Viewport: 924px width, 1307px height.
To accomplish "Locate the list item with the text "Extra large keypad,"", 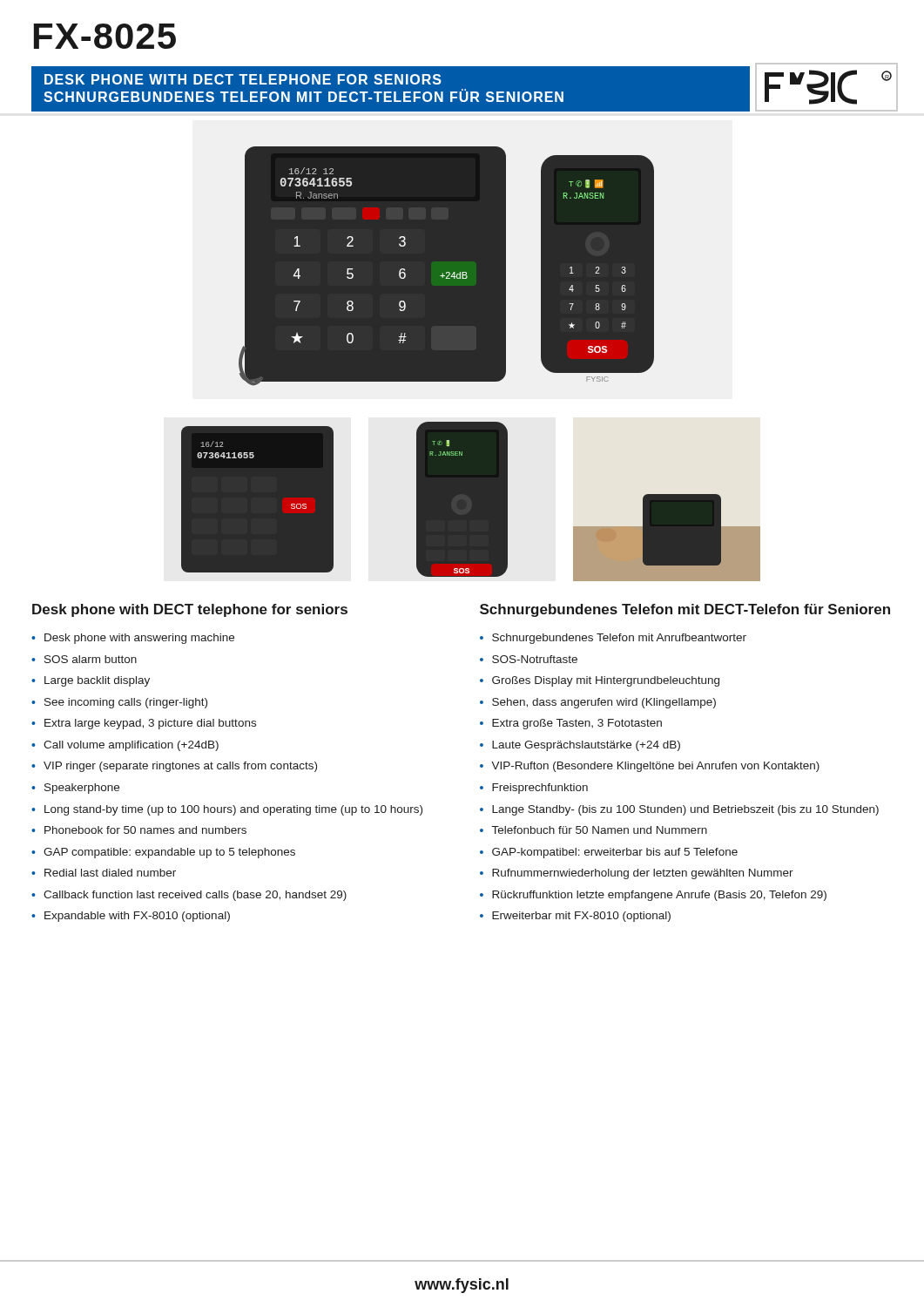I will tap(150, 723).
